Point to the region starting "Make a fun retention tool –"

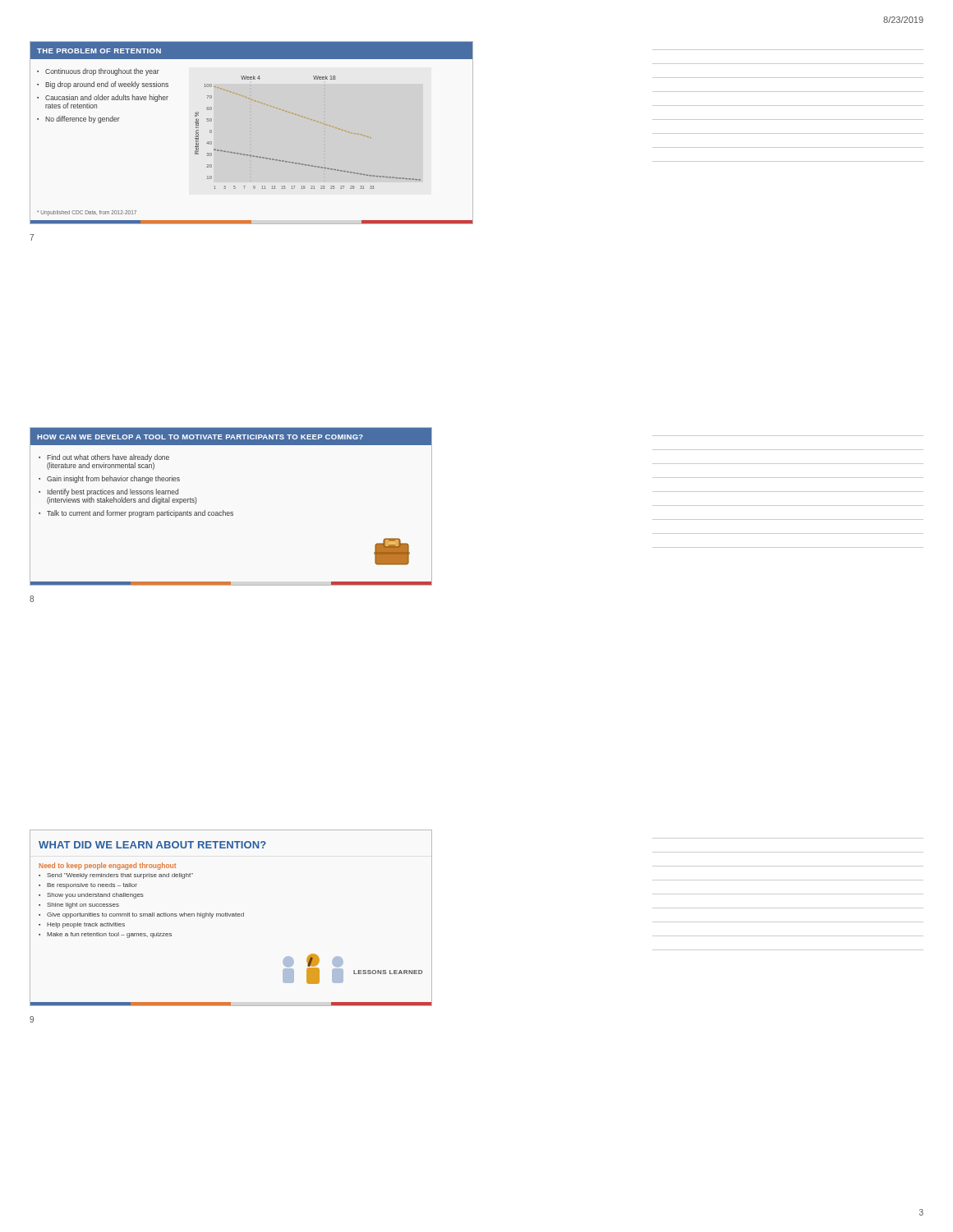pos(109,934)
